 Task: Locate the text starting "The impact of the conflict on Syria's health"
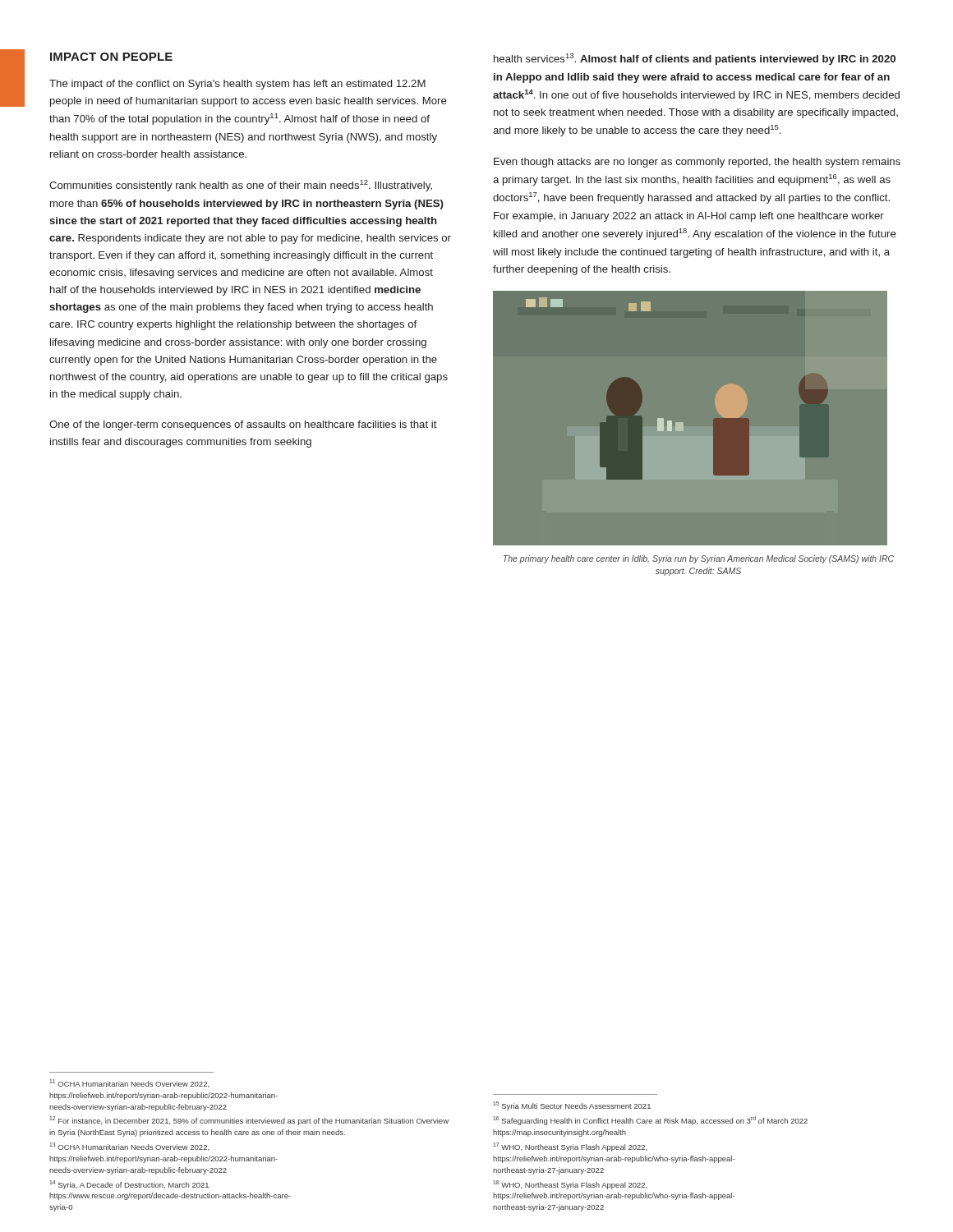pyautogui.click(x=248, y=119)
